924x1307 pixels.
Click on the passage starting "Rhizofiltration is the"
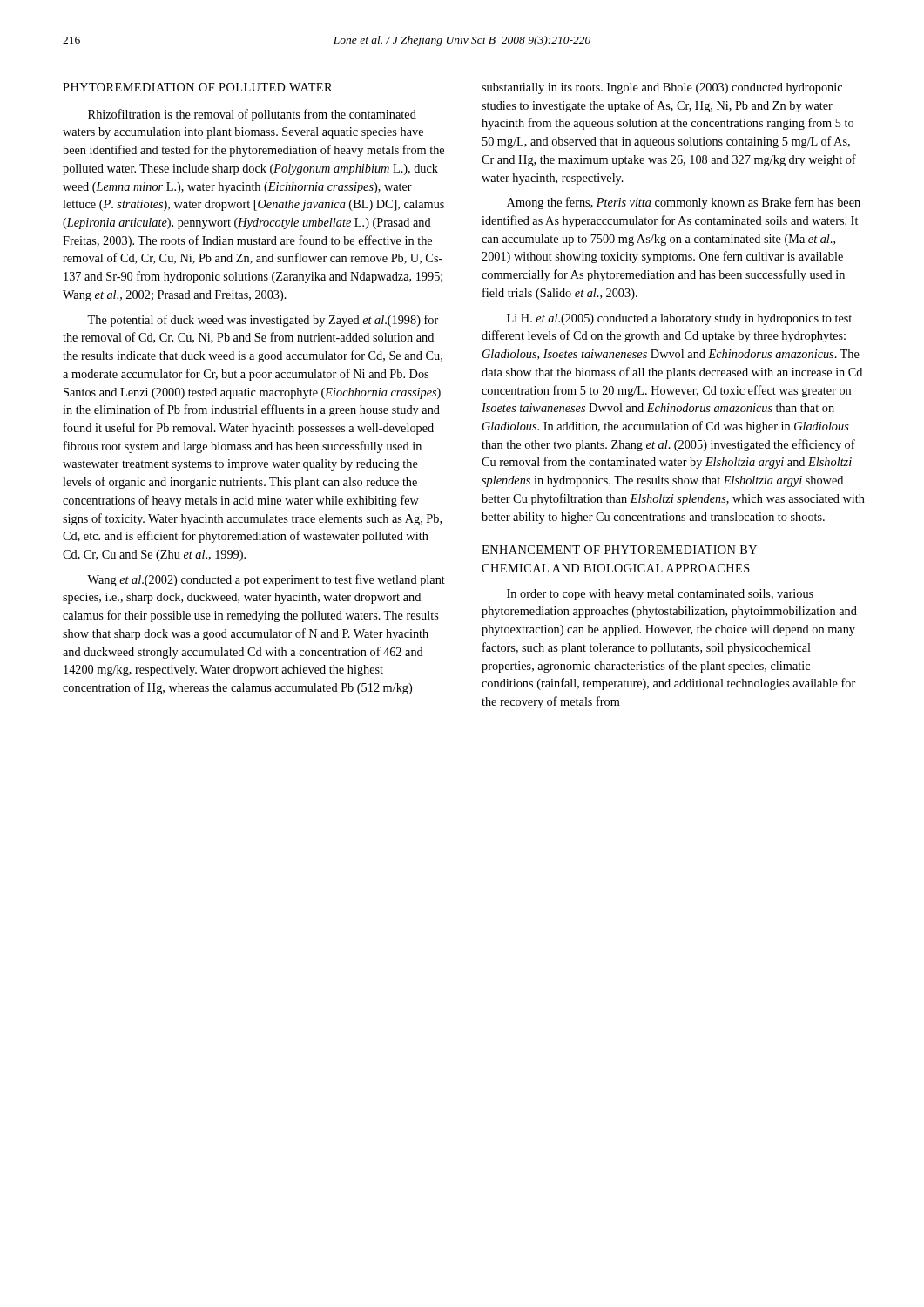tap(254, 204)
